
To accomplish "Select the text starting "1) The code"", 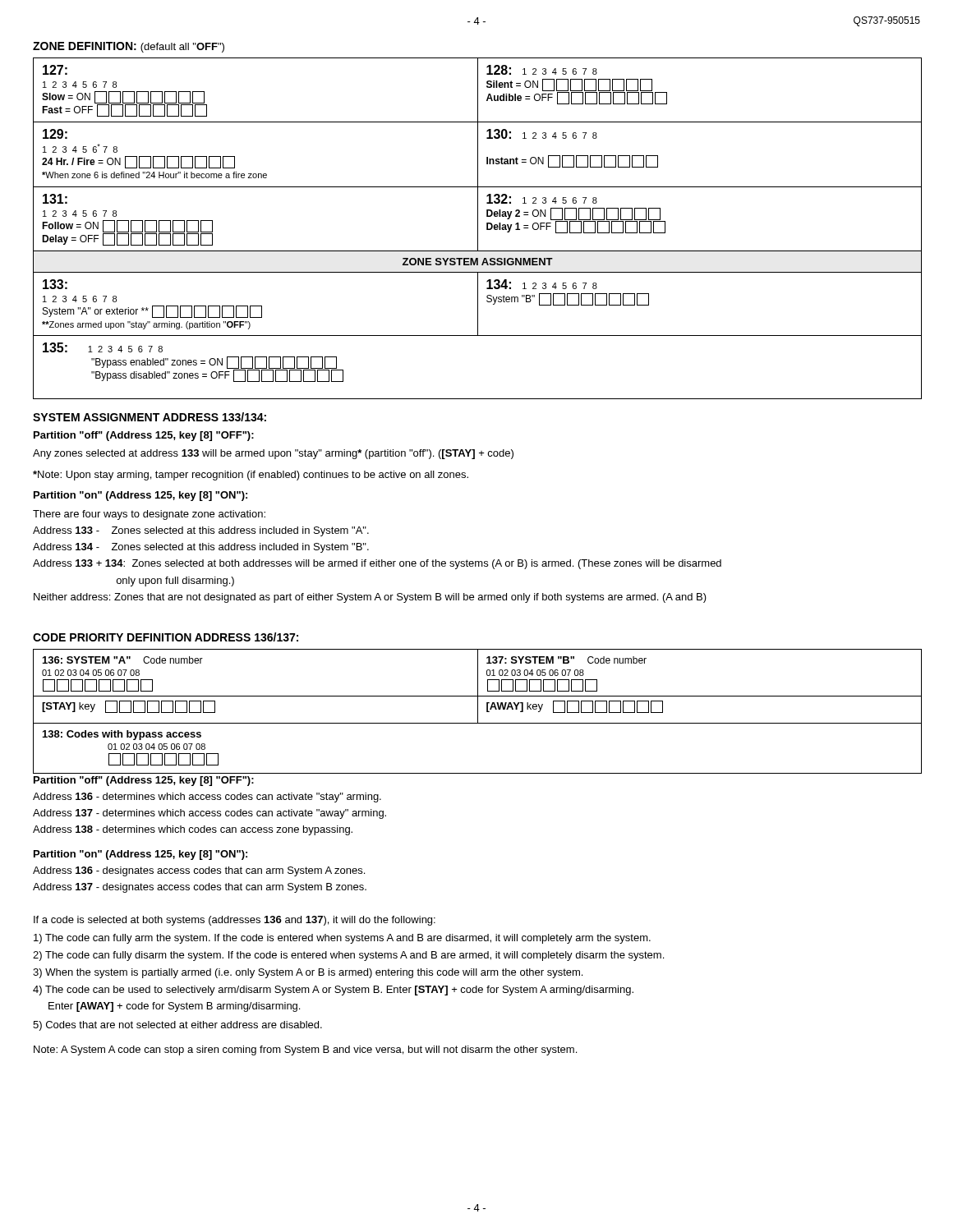I will 342,938.
